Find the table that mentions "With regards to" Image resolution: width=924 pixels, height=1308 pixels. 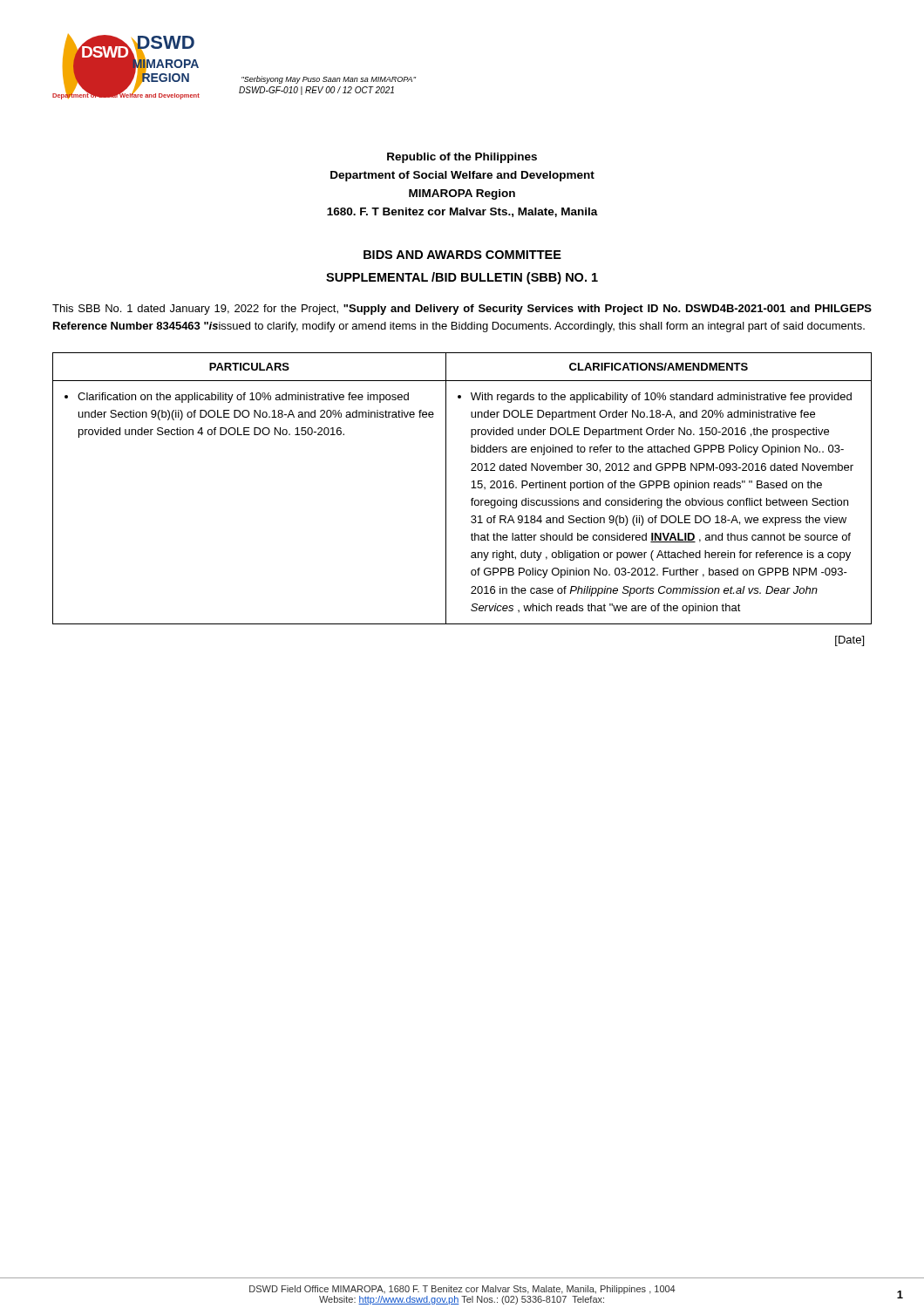(462, 488)
